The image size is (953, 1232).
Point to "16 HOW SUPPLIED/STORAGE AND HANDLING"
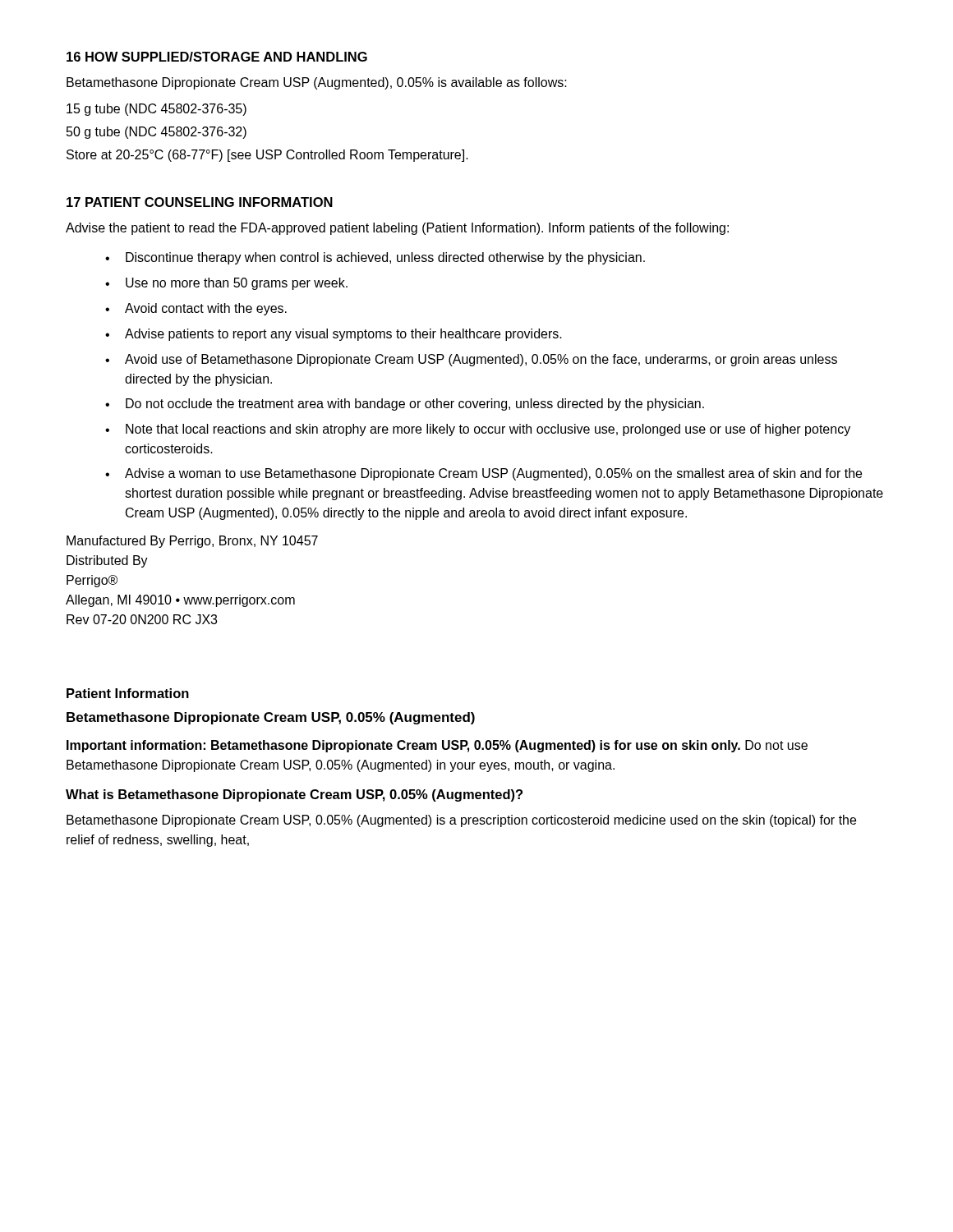click(217, 57)
